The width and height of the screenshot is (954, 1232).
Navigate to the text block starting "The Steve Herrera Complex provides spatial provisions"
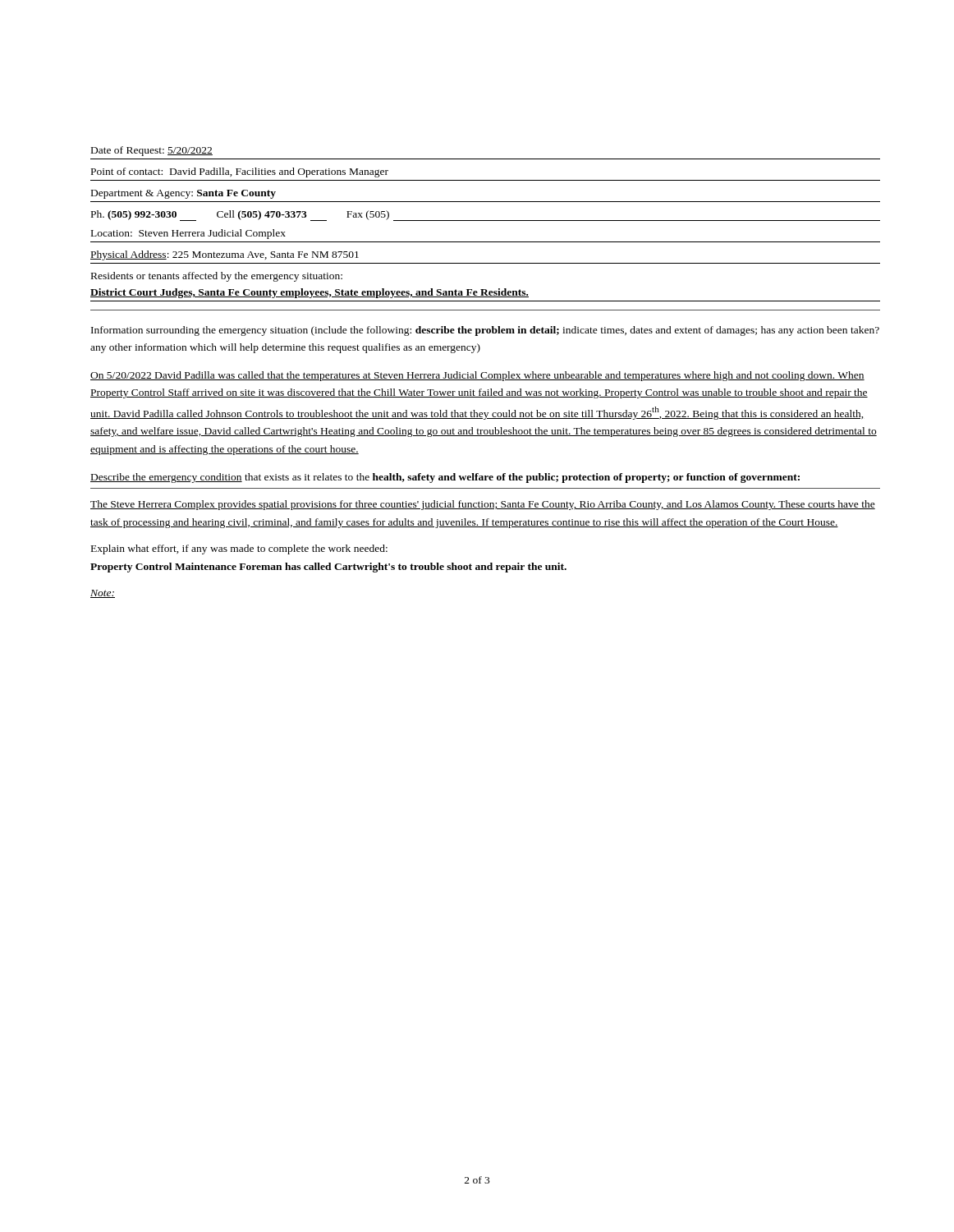[x=483, y=513]
